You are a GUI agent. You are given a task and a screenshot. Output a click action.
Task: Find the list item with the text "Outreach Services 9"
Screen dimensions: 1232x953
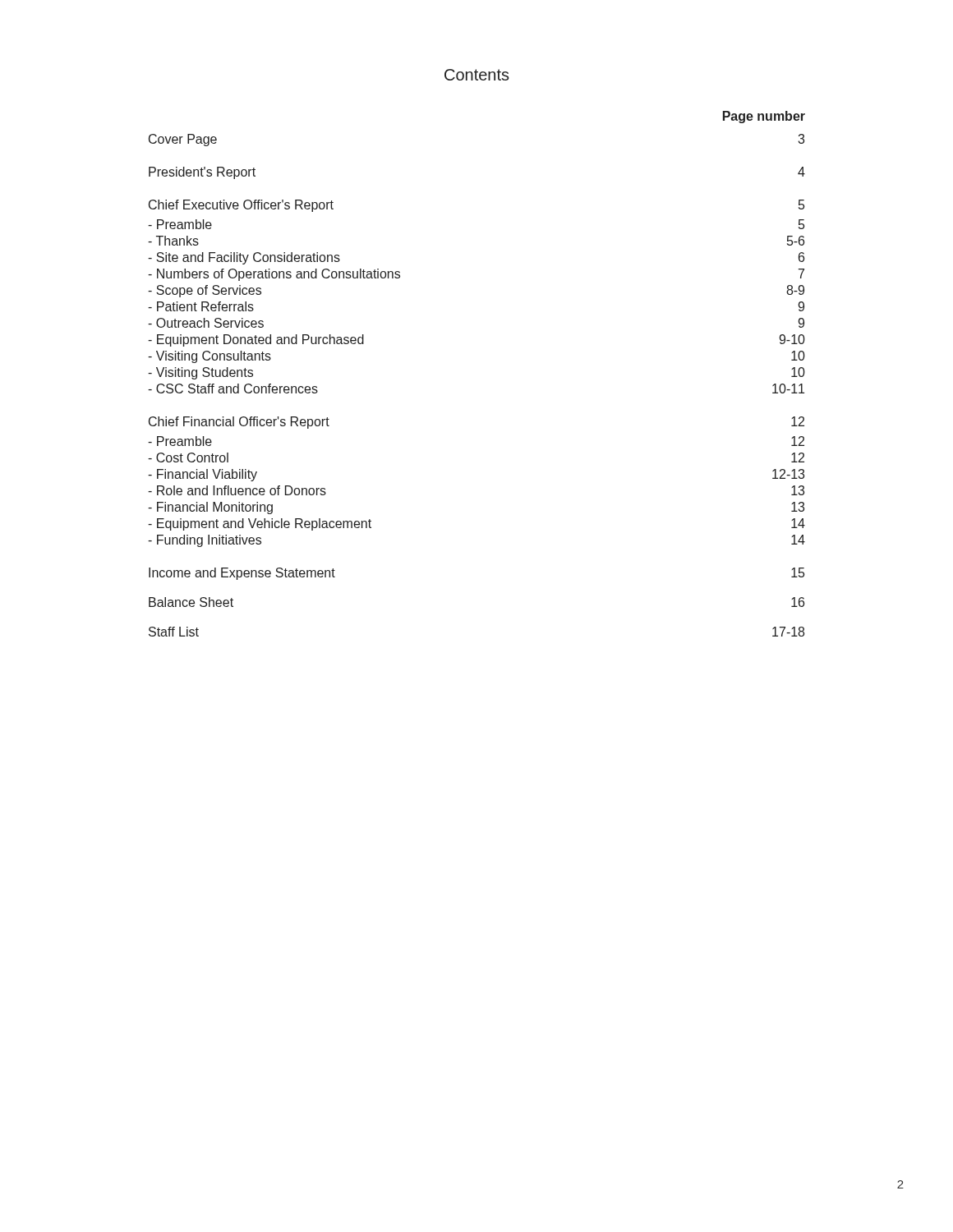[207, 322]
